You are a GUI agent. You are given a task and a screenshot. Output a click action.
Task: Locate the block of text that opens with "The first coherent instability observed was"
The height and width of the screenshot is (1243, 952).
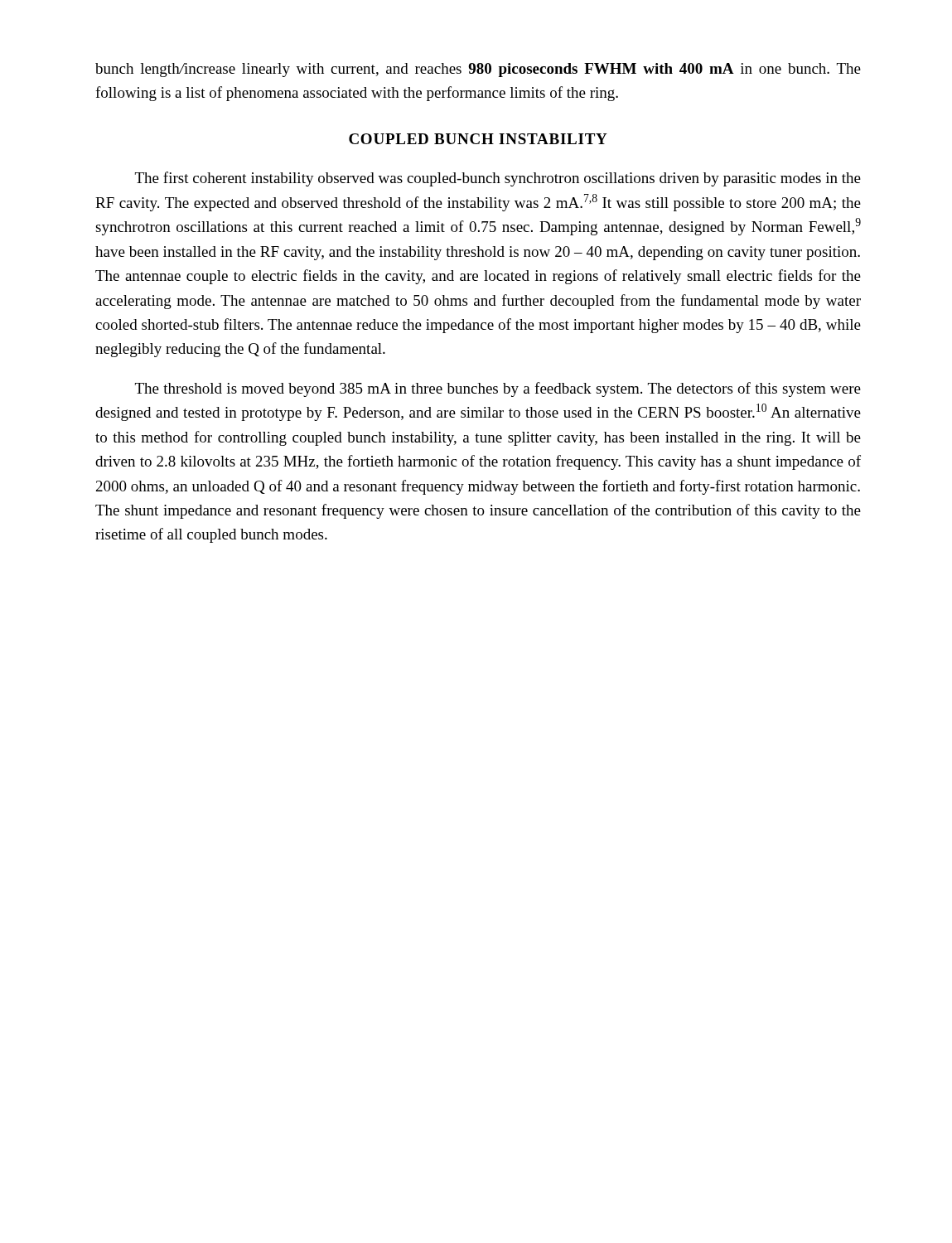point(478,264)
